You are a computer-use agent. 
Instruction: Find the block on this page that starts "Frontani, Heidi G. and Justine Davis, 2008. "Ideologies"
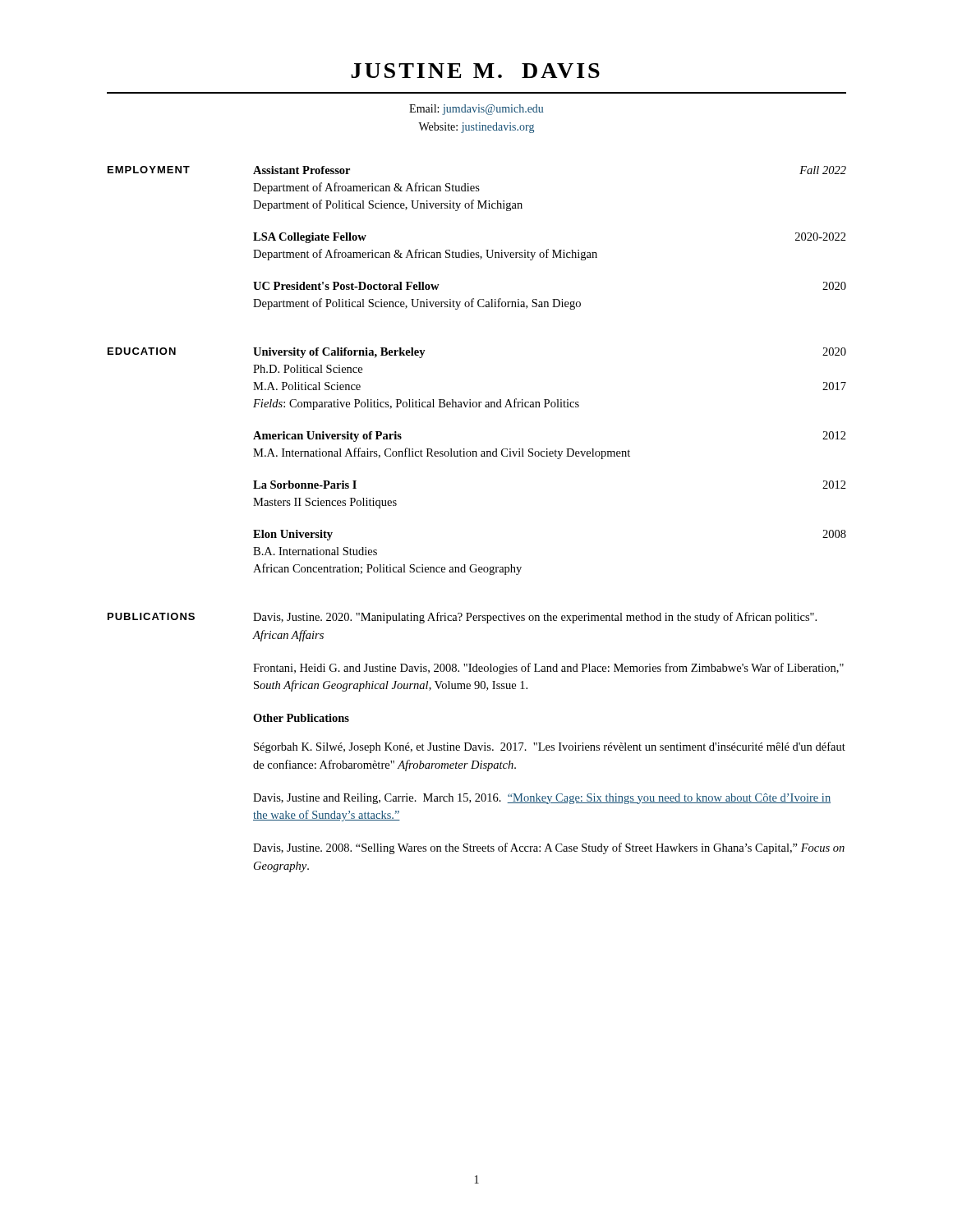(548, 676)
